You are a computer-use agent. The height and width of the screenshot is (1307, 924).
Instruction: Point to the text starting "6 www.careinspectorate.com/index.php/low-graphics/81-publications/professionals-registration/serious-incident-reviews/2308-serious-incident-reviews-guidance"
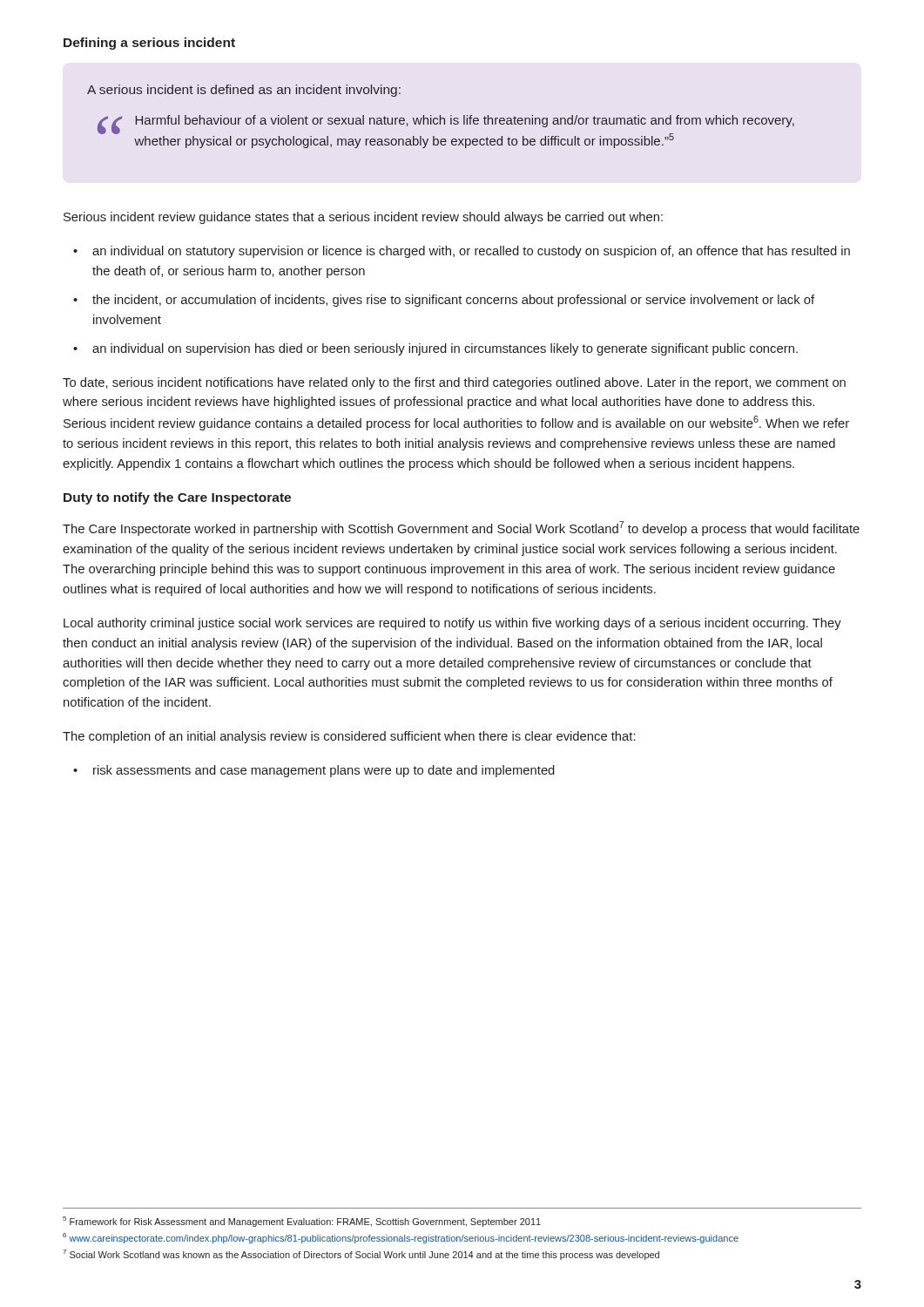401,1237
